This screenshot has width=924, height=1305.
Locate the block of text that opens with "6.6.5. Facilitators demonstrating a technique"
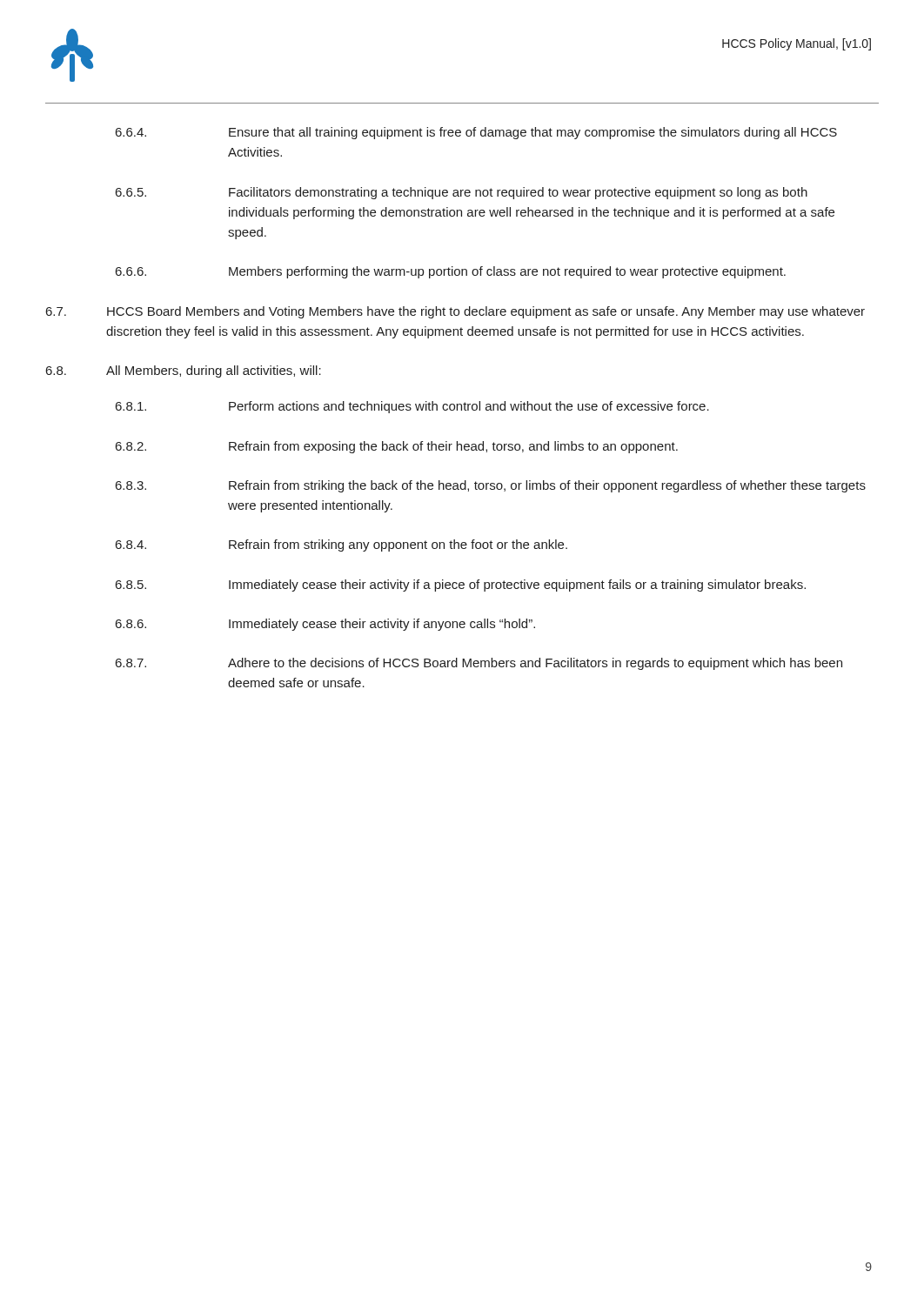pos(459,212)
